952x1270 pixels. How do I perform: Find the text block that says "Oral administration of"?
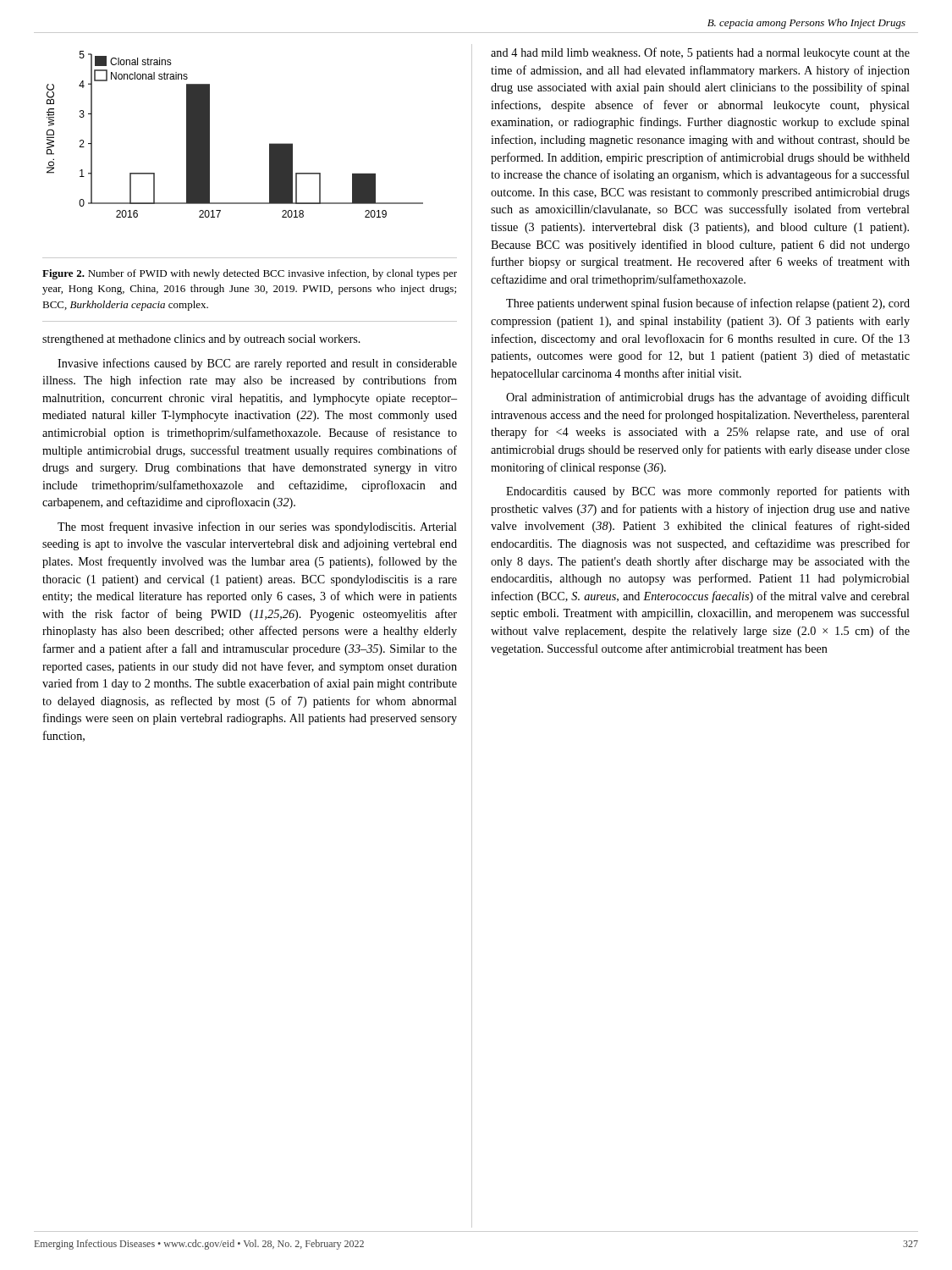tap(700, 432)
